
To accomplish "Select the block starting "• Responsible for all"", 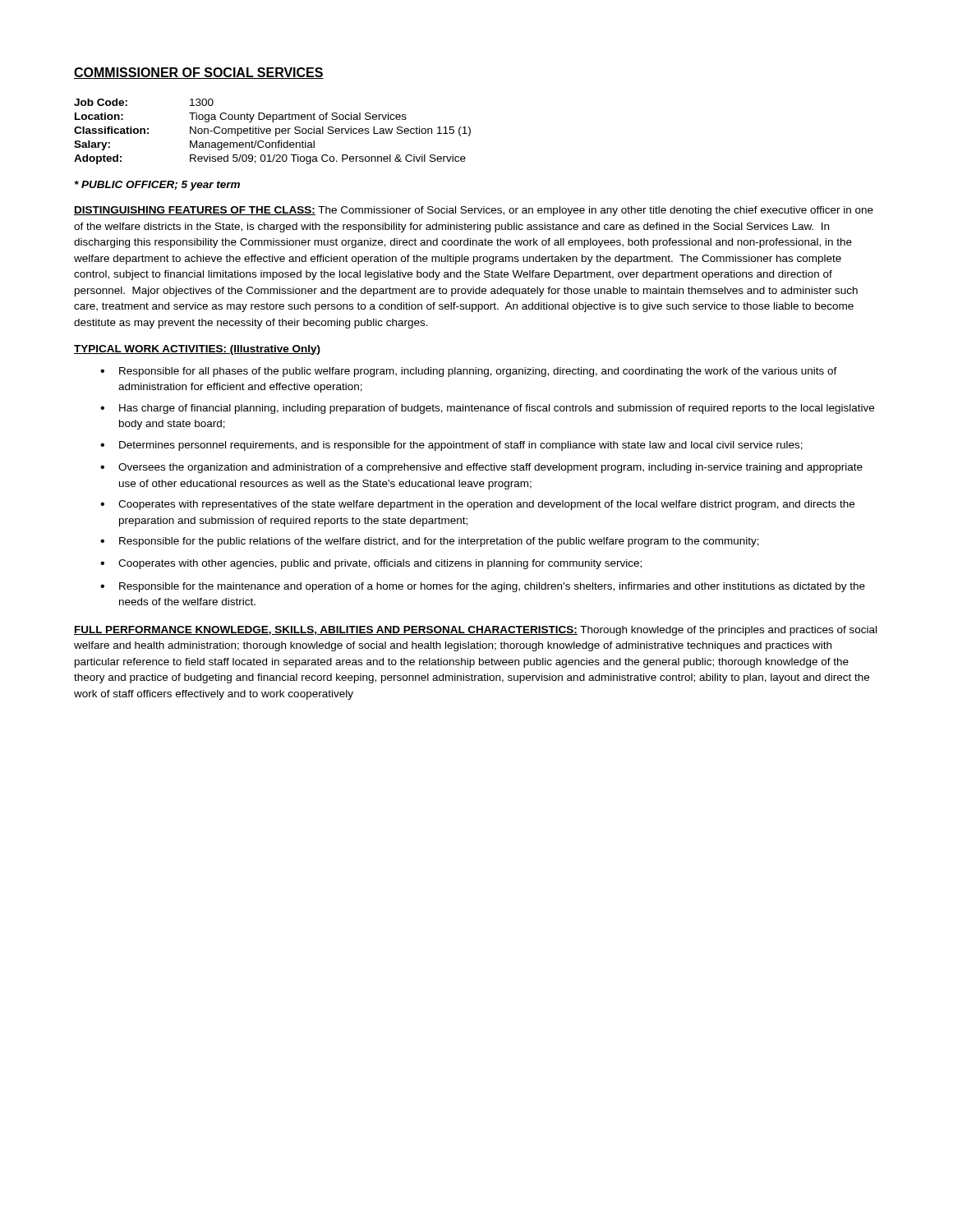I will coord(488,379).
